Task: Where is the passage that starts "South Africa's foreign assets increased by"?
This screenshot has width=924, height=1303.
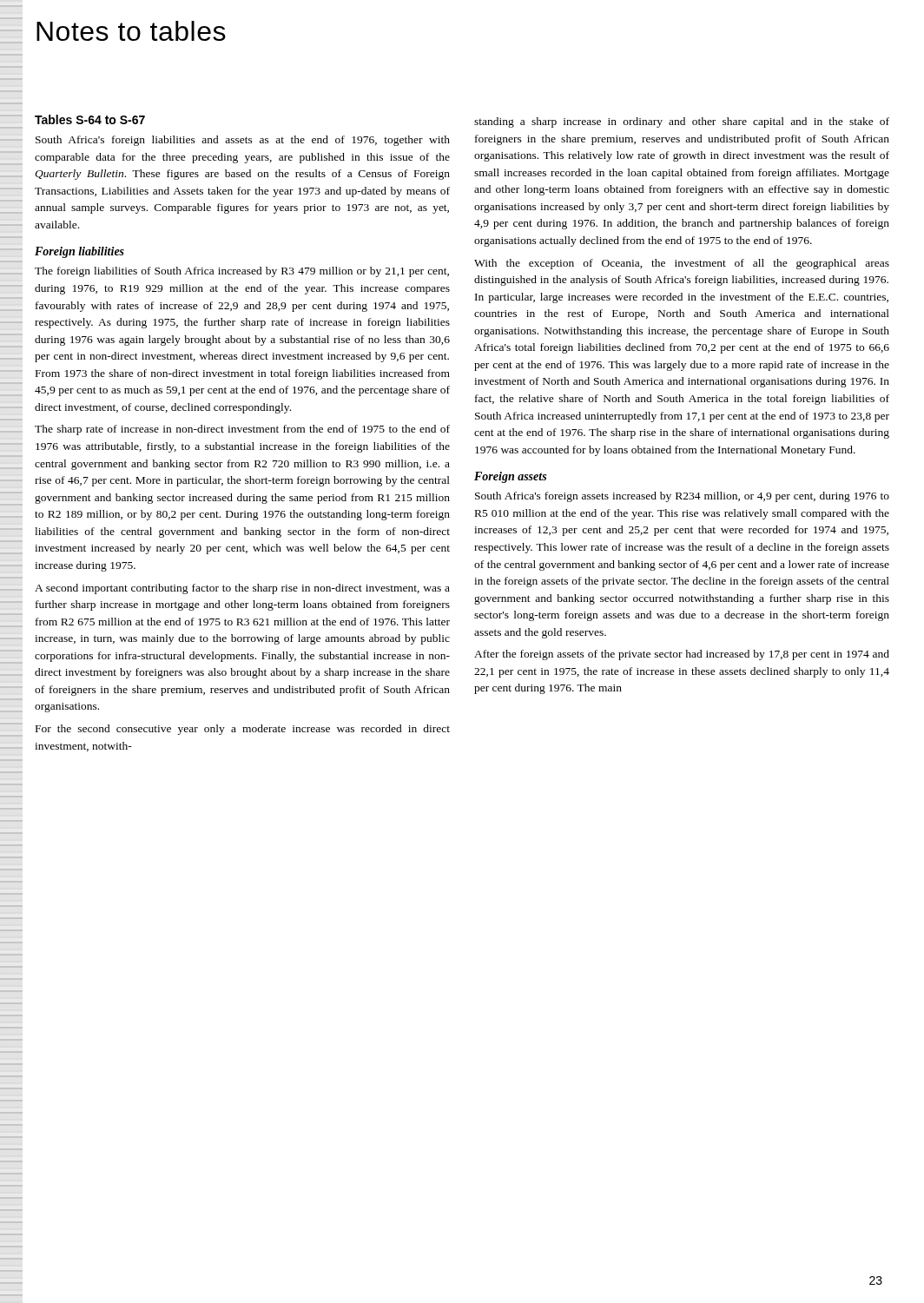Action: [682, 592]
